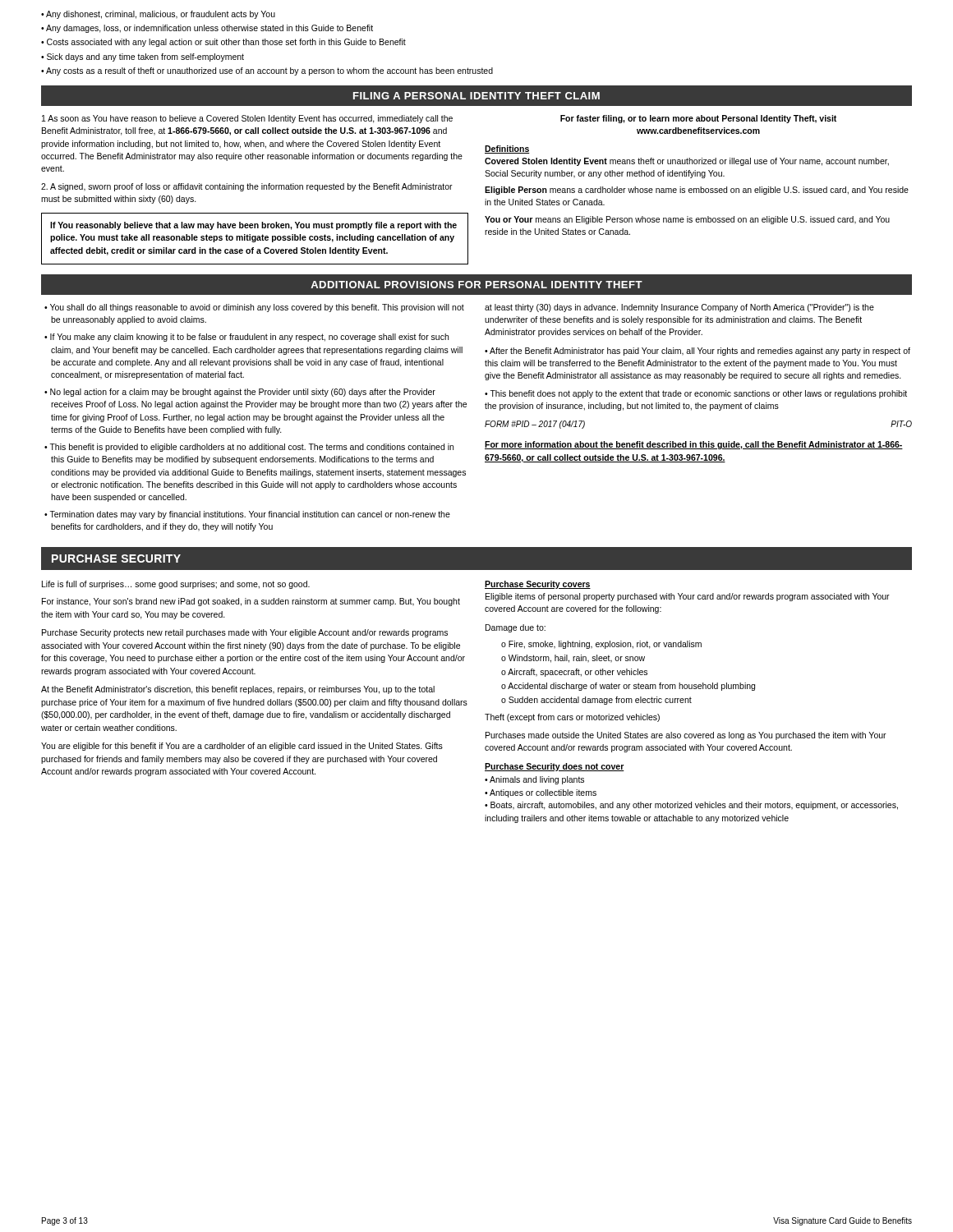953x1232 pixels.
Task: Locate the element starting "For more information about the benefit"
Action: tap(693, 451)
